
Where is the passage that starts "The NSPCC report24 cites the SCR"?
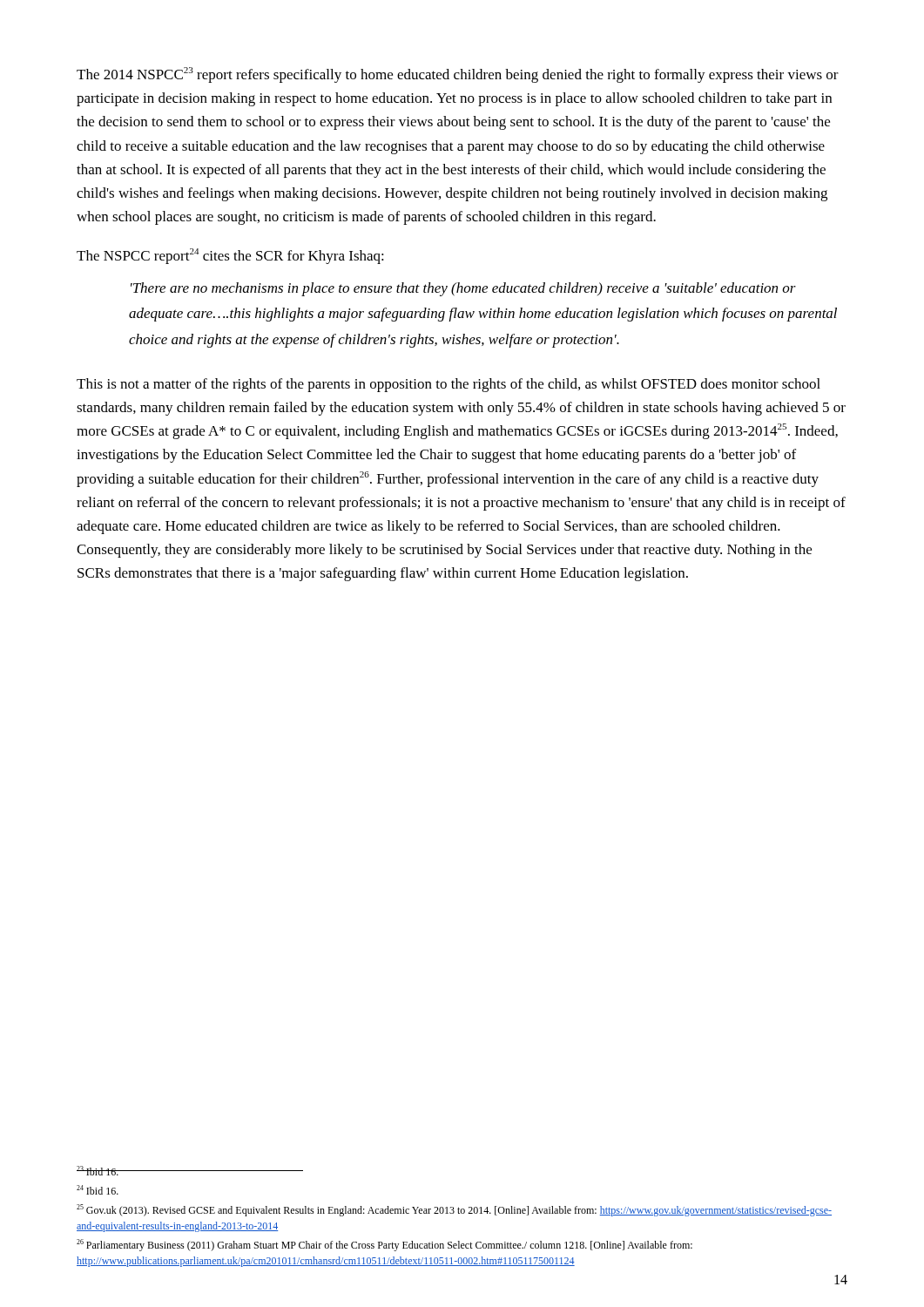pos(230,256)
